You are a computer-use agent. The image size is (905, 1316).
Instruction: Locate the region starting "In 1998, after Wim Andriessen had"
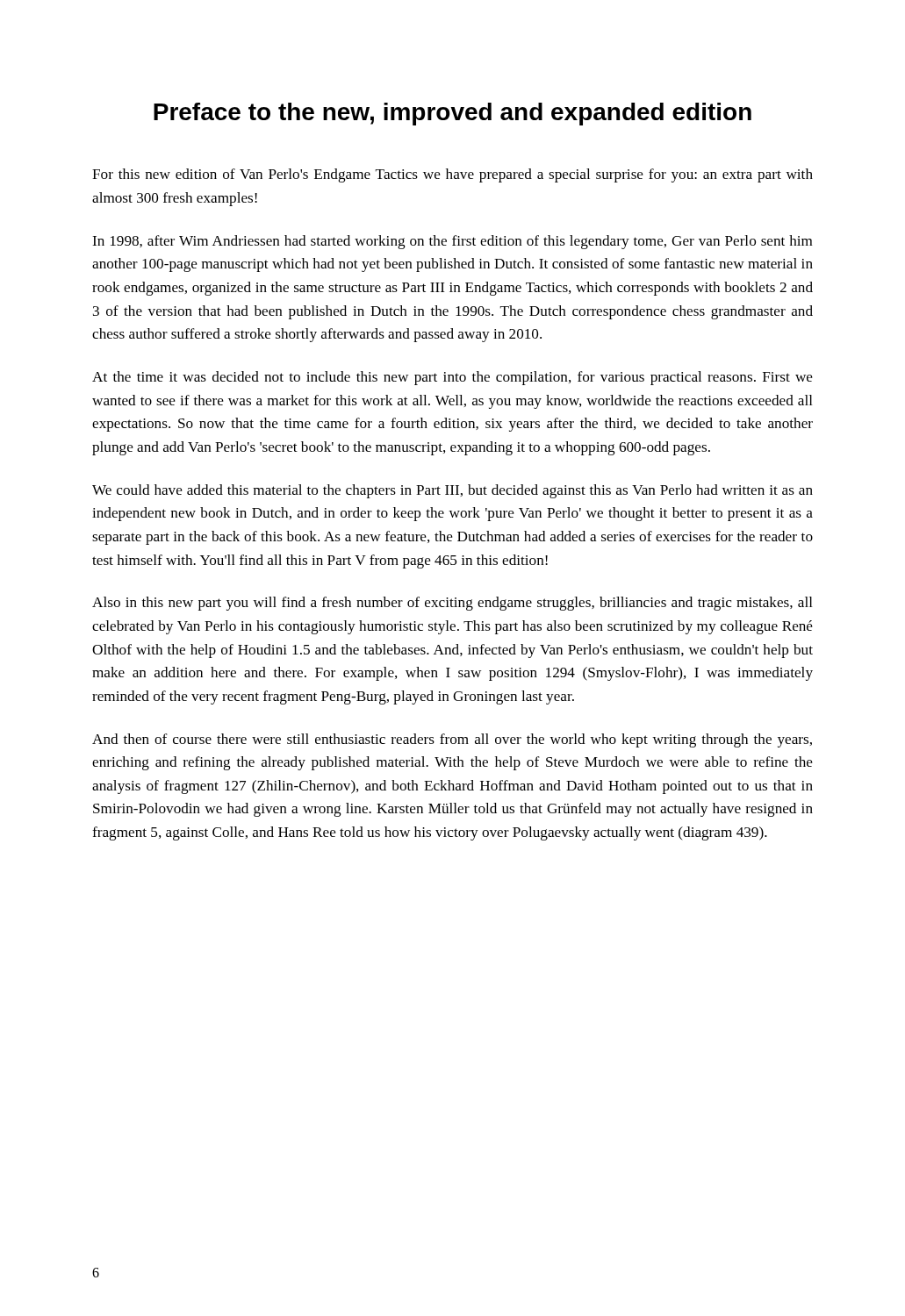point(452,287)
